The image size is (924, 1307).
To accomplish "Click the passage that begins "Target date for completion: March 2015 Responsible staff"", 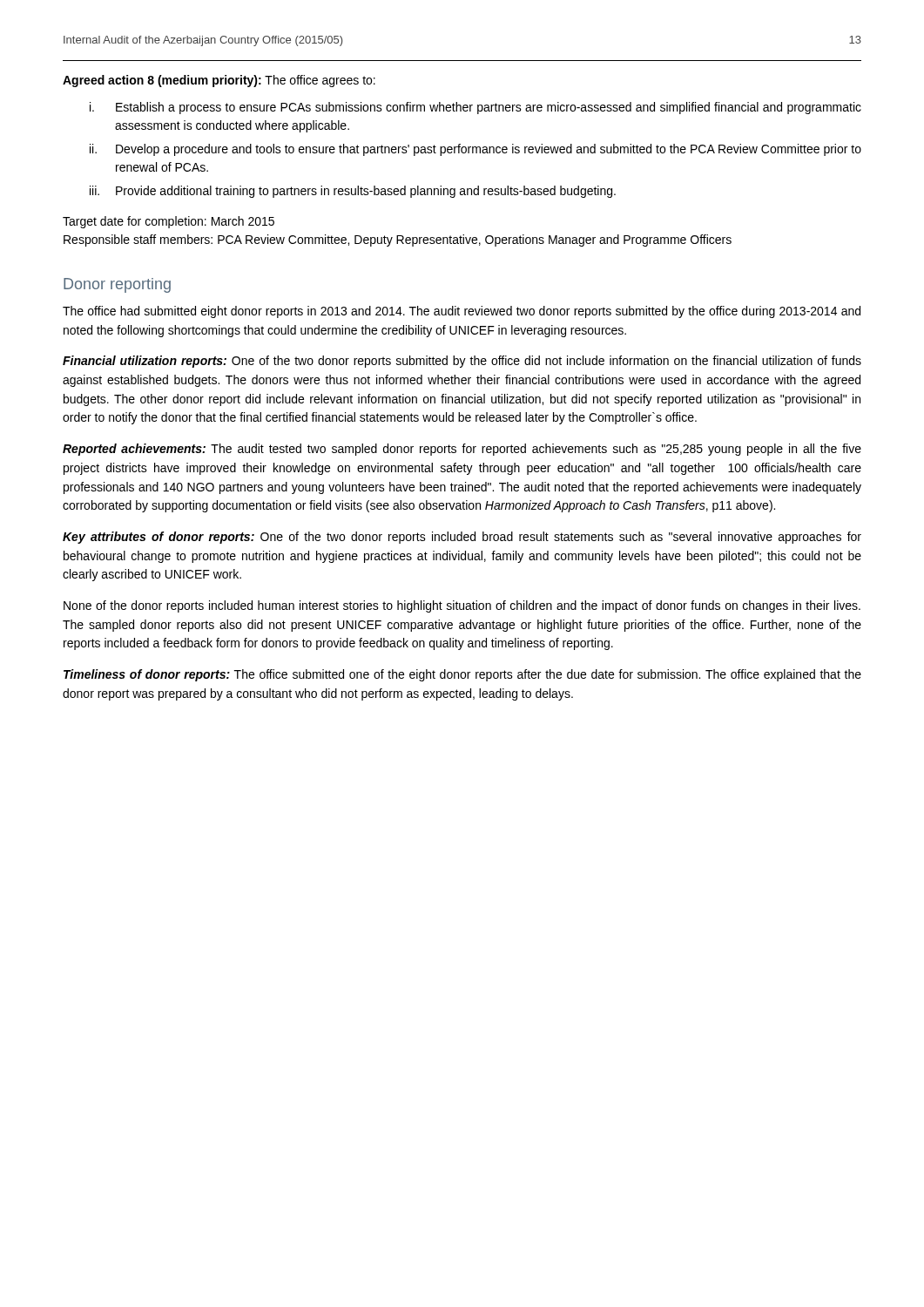I will (x=397, y=230).
